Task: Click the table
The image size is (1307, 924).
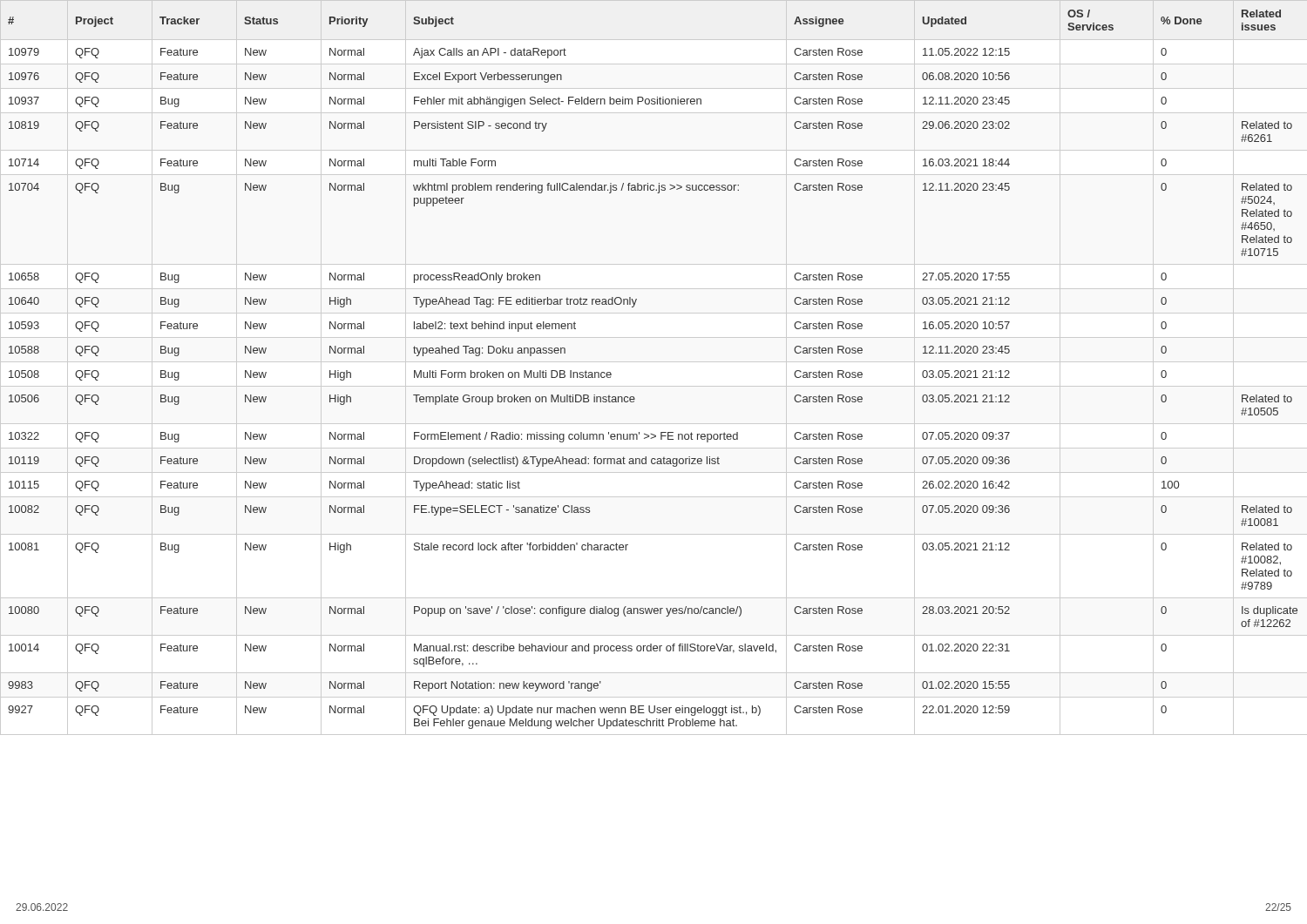Action: click(x=654, y=368)
